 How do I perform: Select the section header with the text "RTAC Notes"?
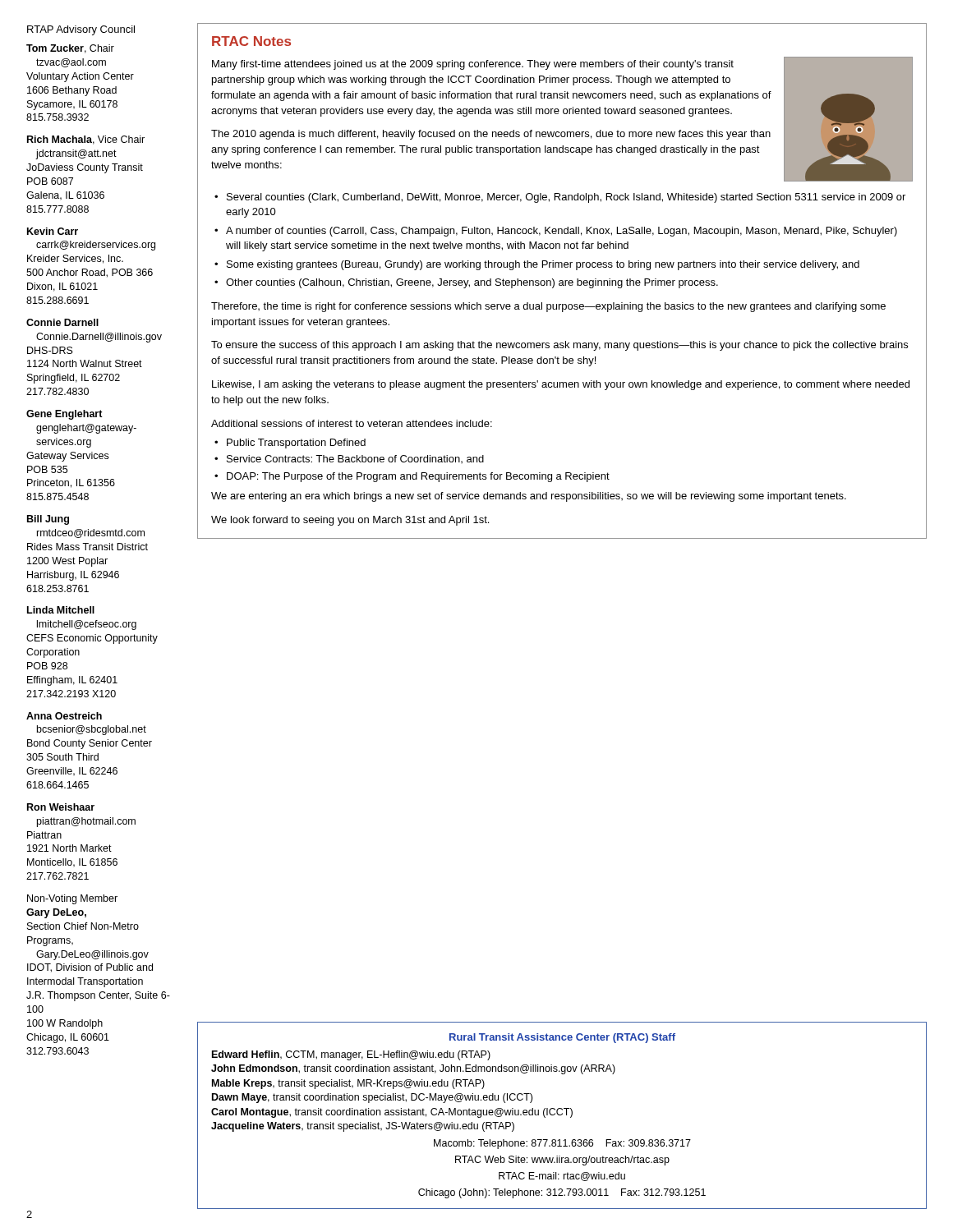251,41
